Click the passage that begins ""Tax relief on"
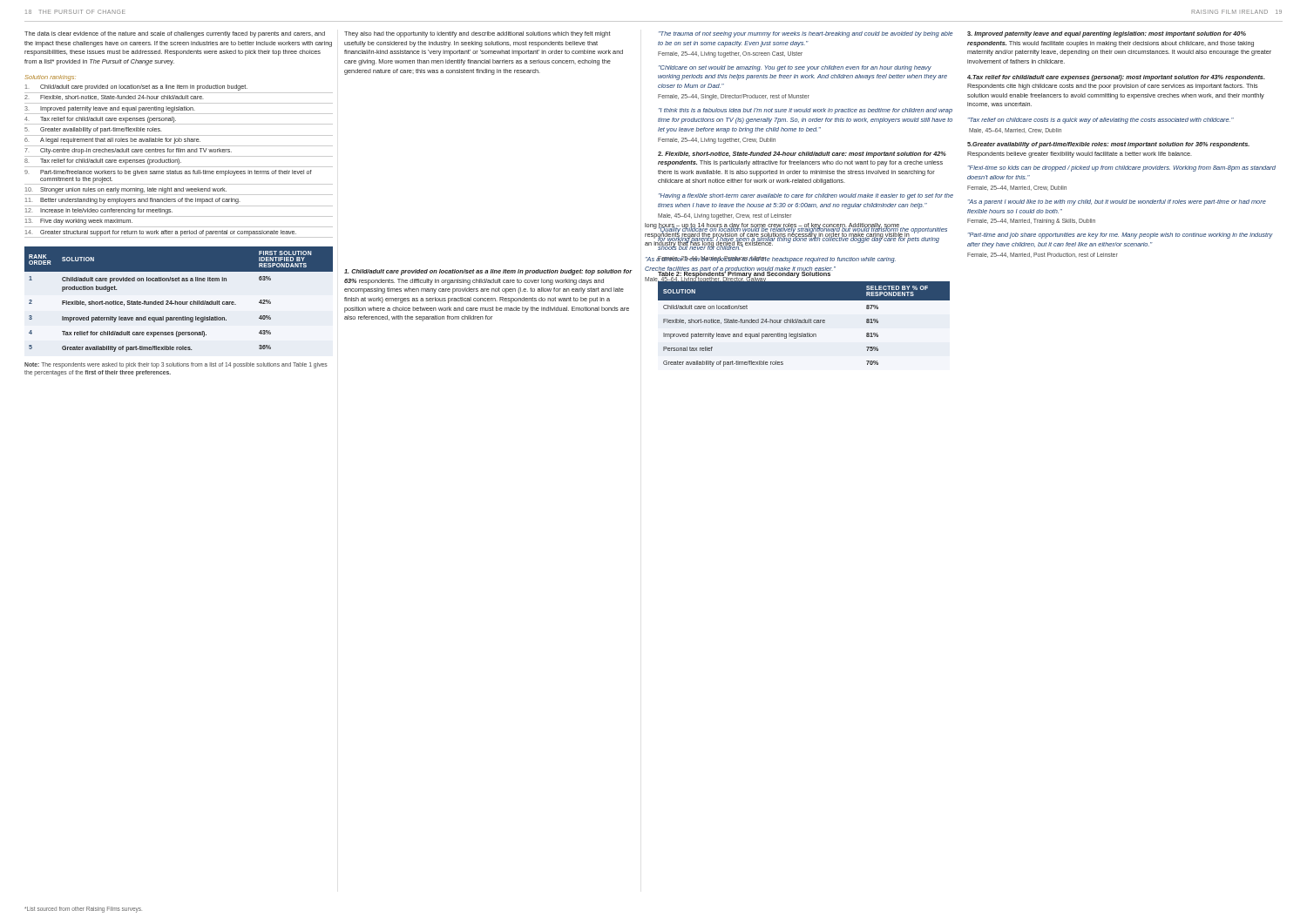The image size is (1307, 924). (1100, 120)
